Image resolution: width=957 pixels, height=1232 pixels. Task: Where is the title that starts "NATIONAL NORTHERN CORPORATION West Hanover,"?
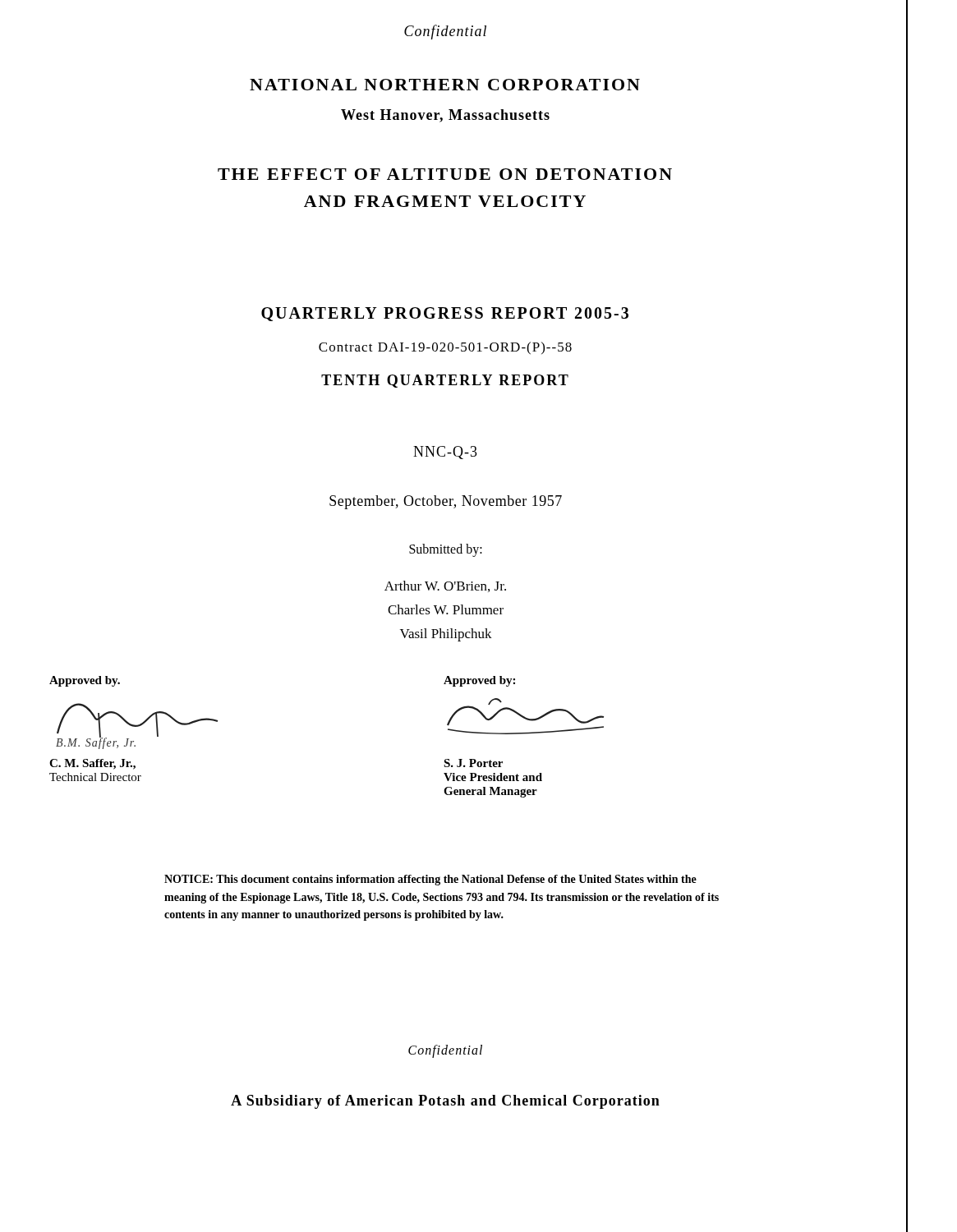coord(446,99)
